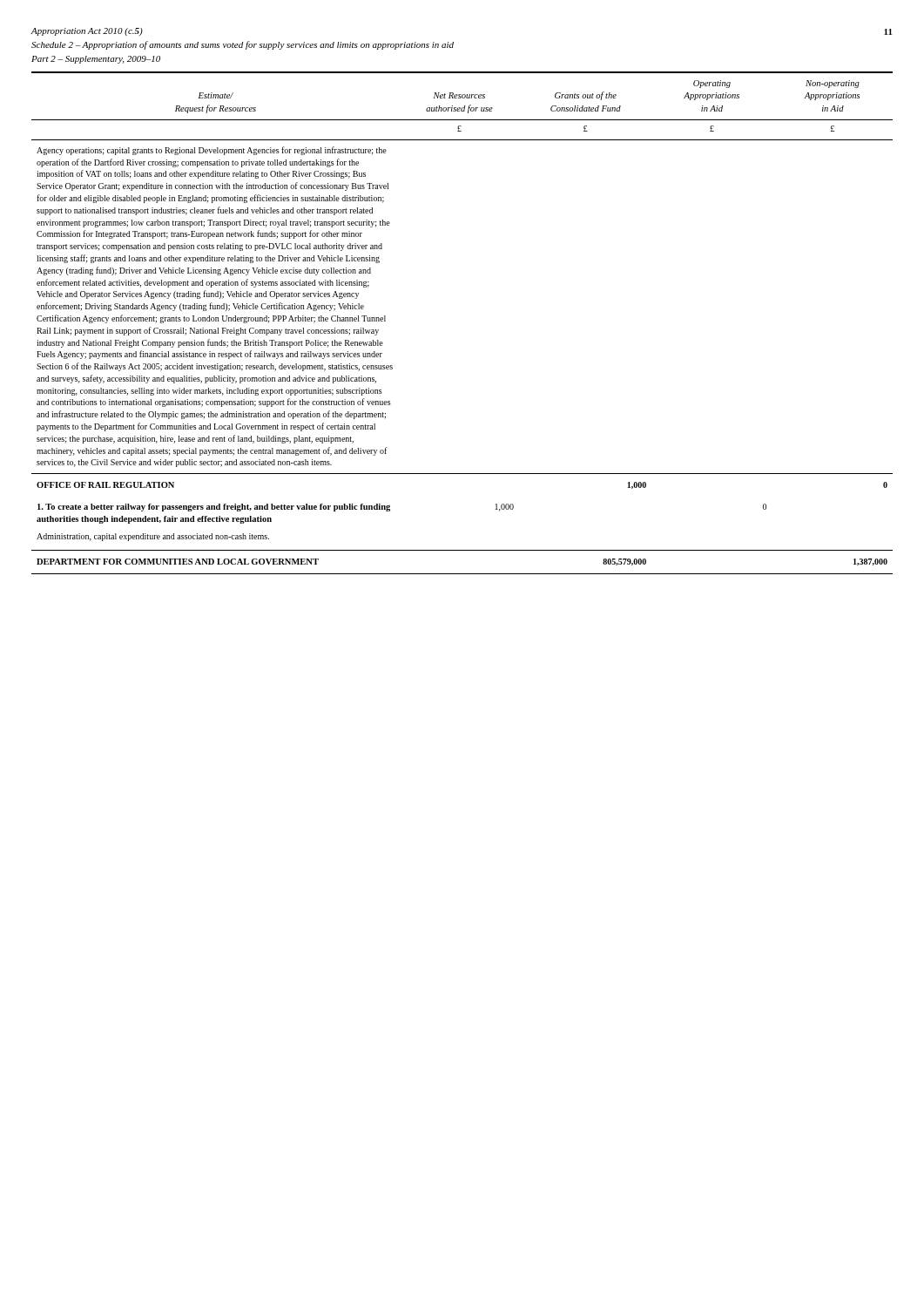Find the table
Image resolution: width=924 pixels, height=1307 pixels.
tap(462, 323)
